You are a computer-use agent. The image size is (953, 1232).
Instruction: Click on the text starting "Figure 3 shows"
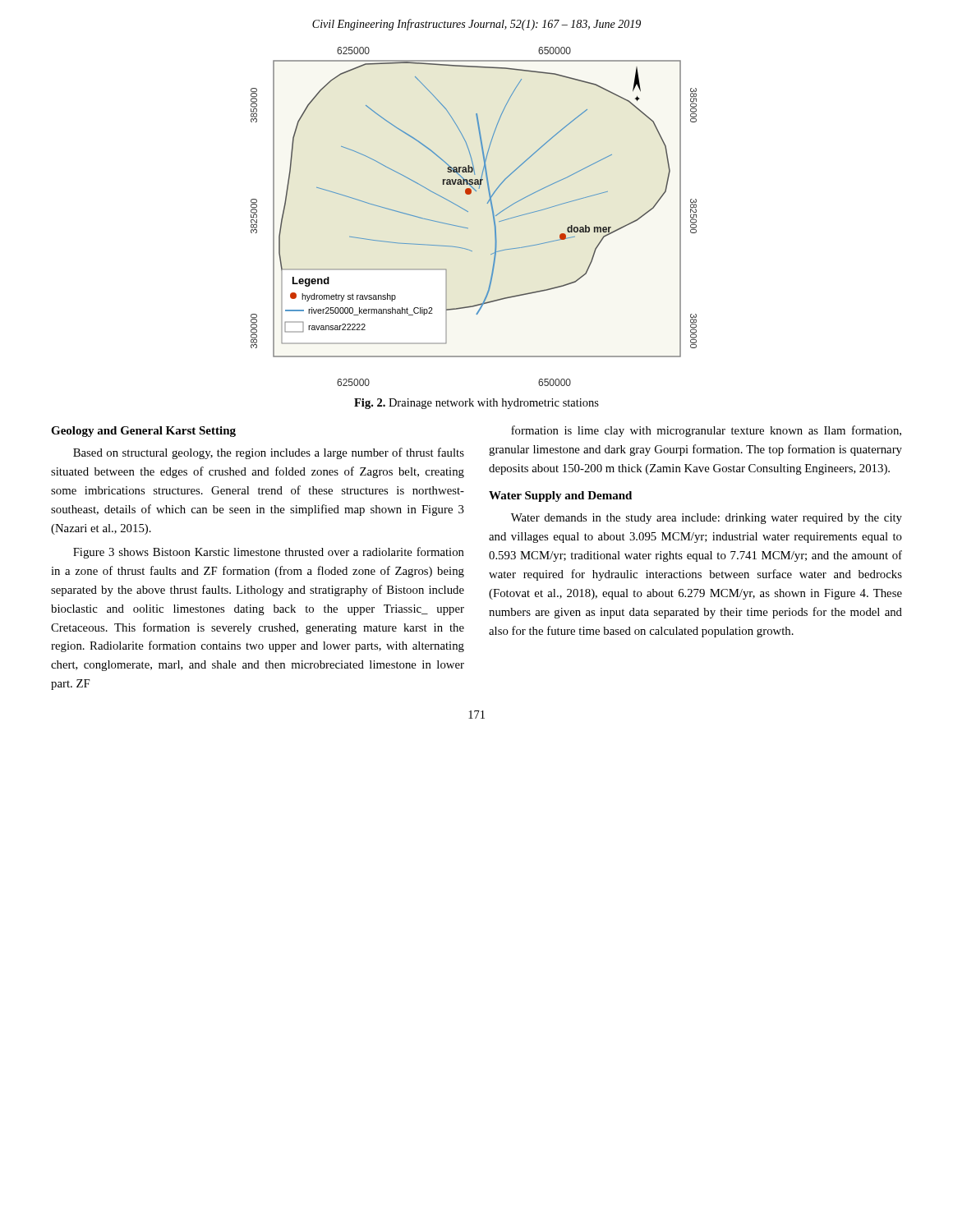point(258,618)
